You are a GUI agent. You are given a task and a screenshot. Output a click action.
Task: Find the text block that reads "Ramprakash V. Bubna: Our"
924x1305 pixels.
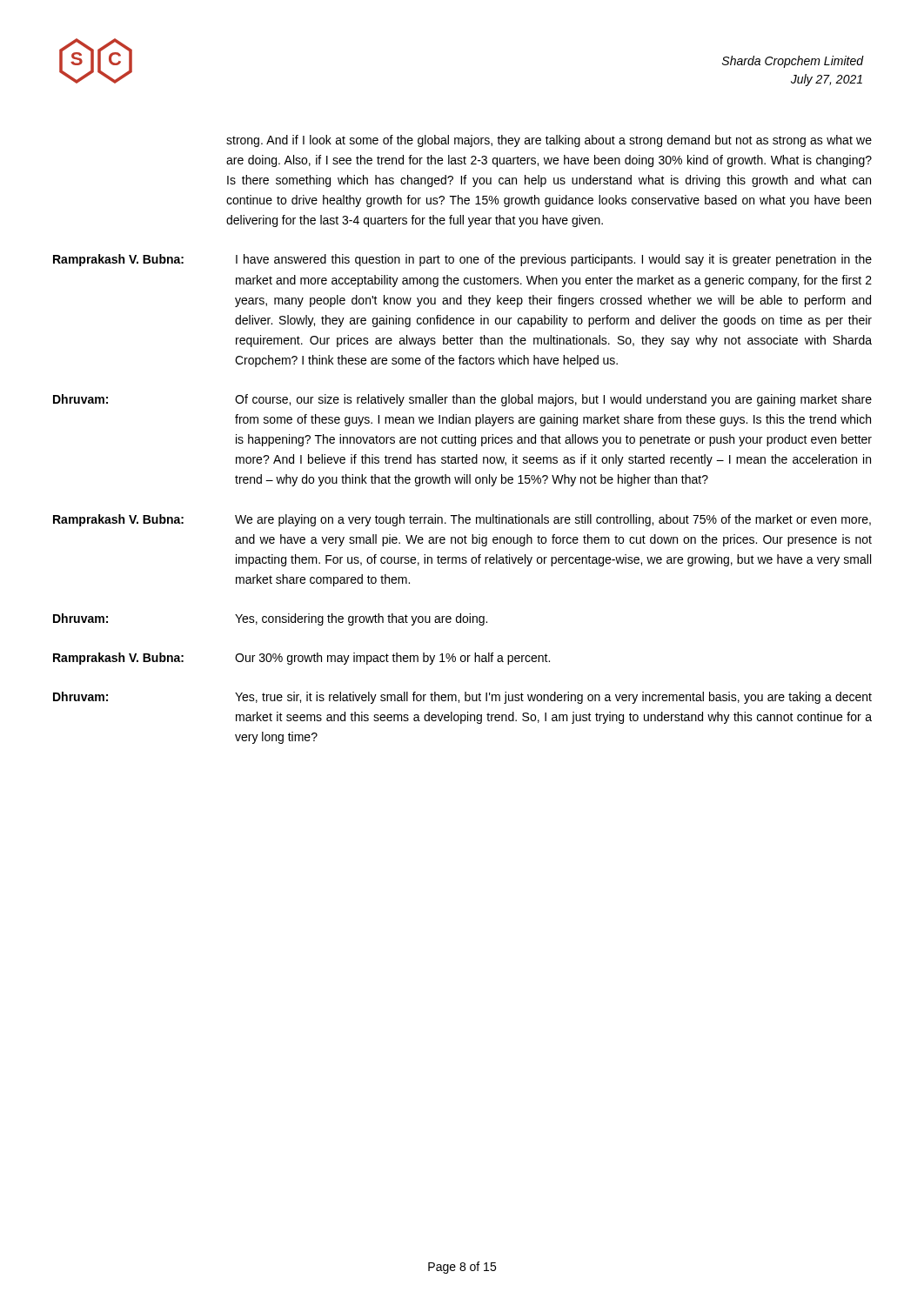(x=462, y=658)
